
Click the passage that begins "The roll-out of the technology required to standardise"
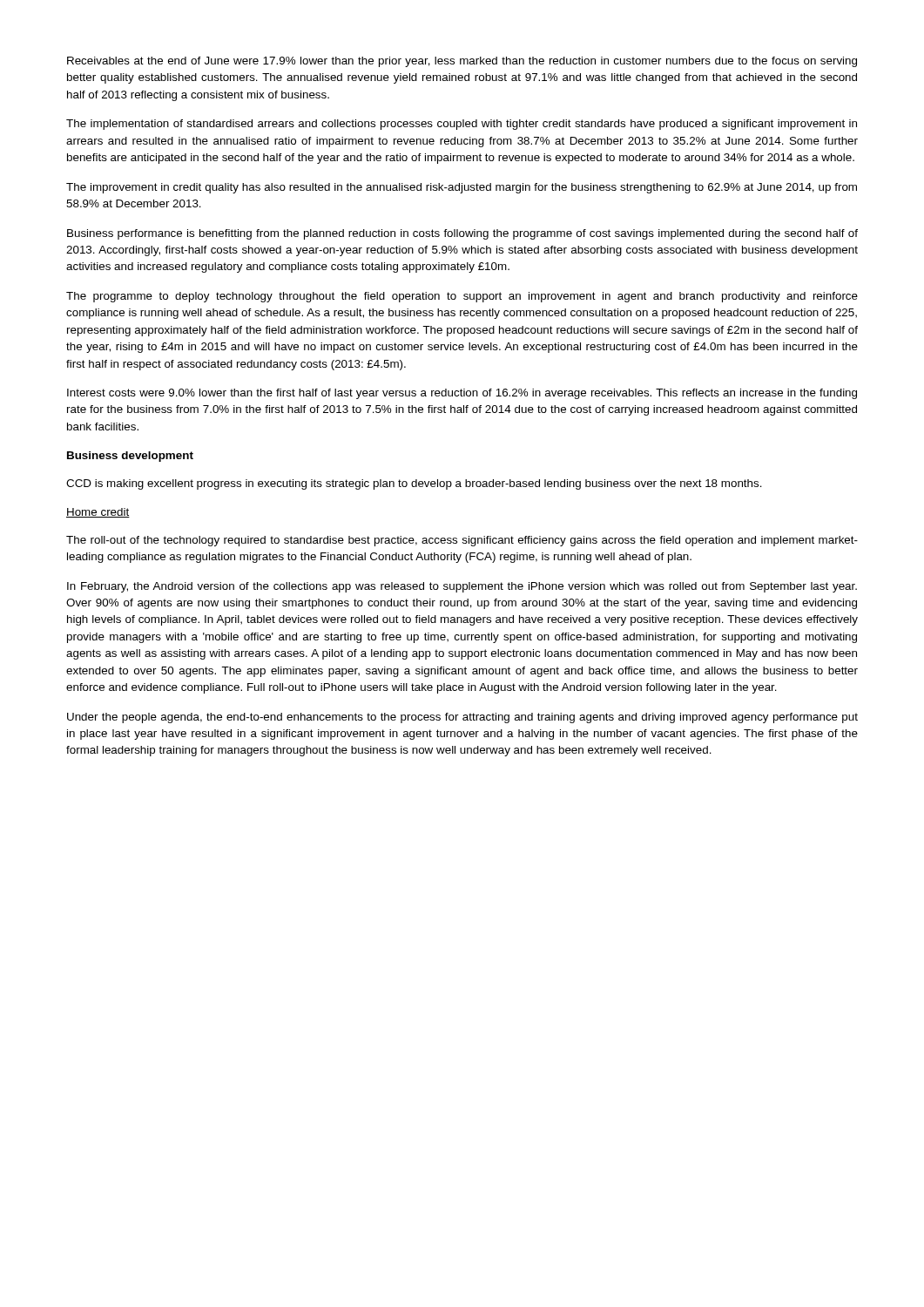[462, 548]
